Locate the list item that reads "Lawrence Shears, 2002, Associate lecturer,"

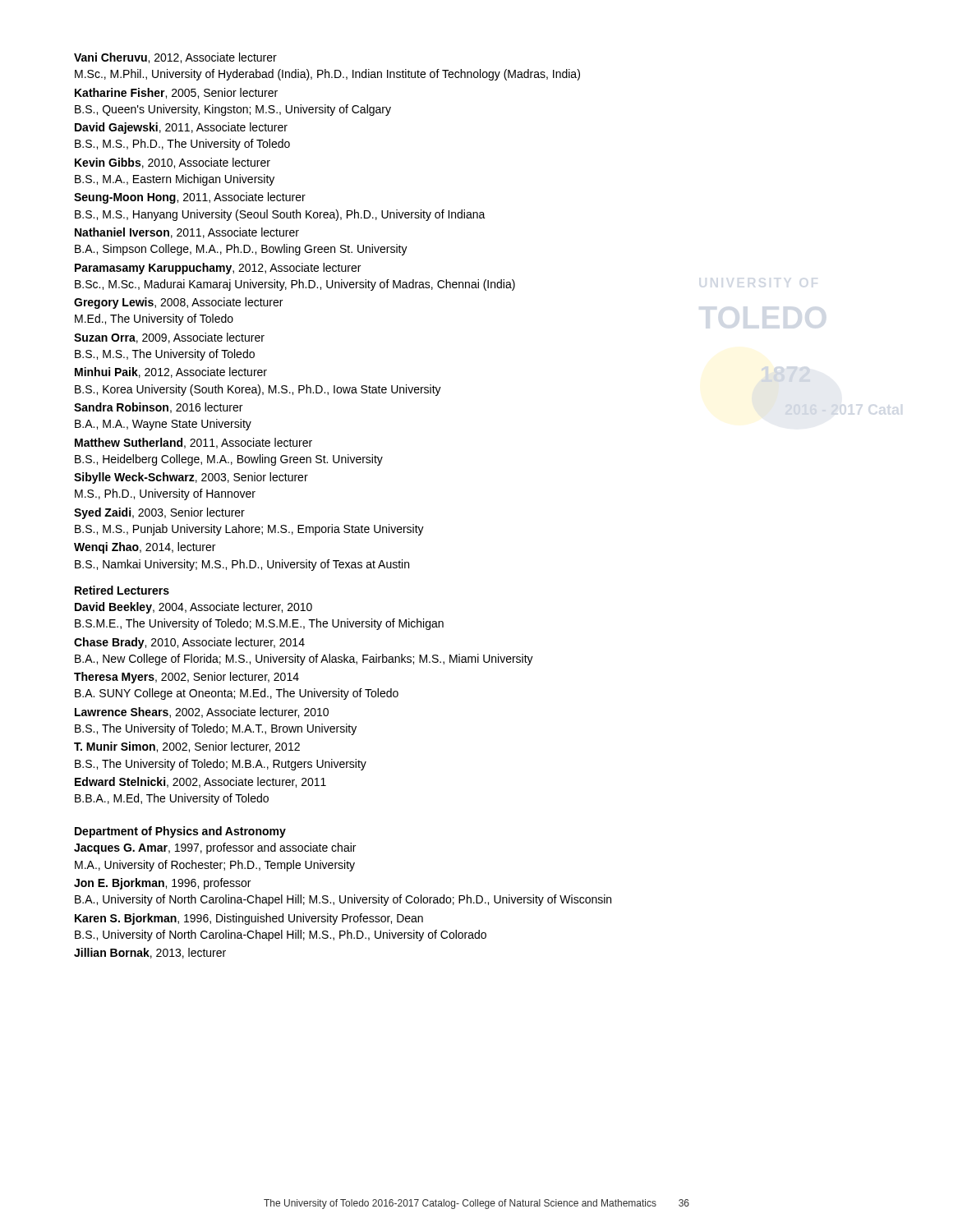click(x=215, y=720)
